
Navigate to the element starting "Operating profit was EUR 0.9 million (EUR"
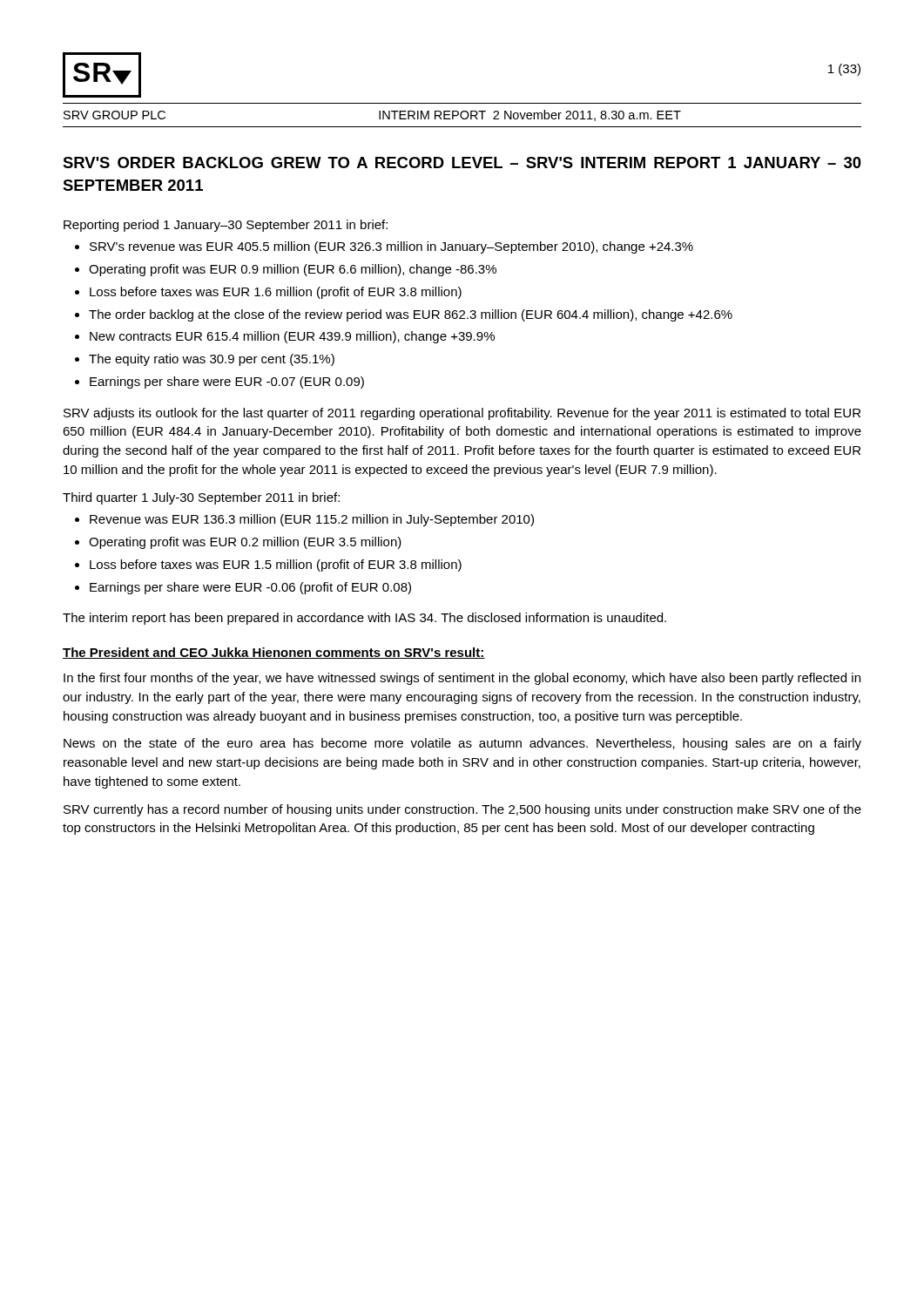pos(293,269)
